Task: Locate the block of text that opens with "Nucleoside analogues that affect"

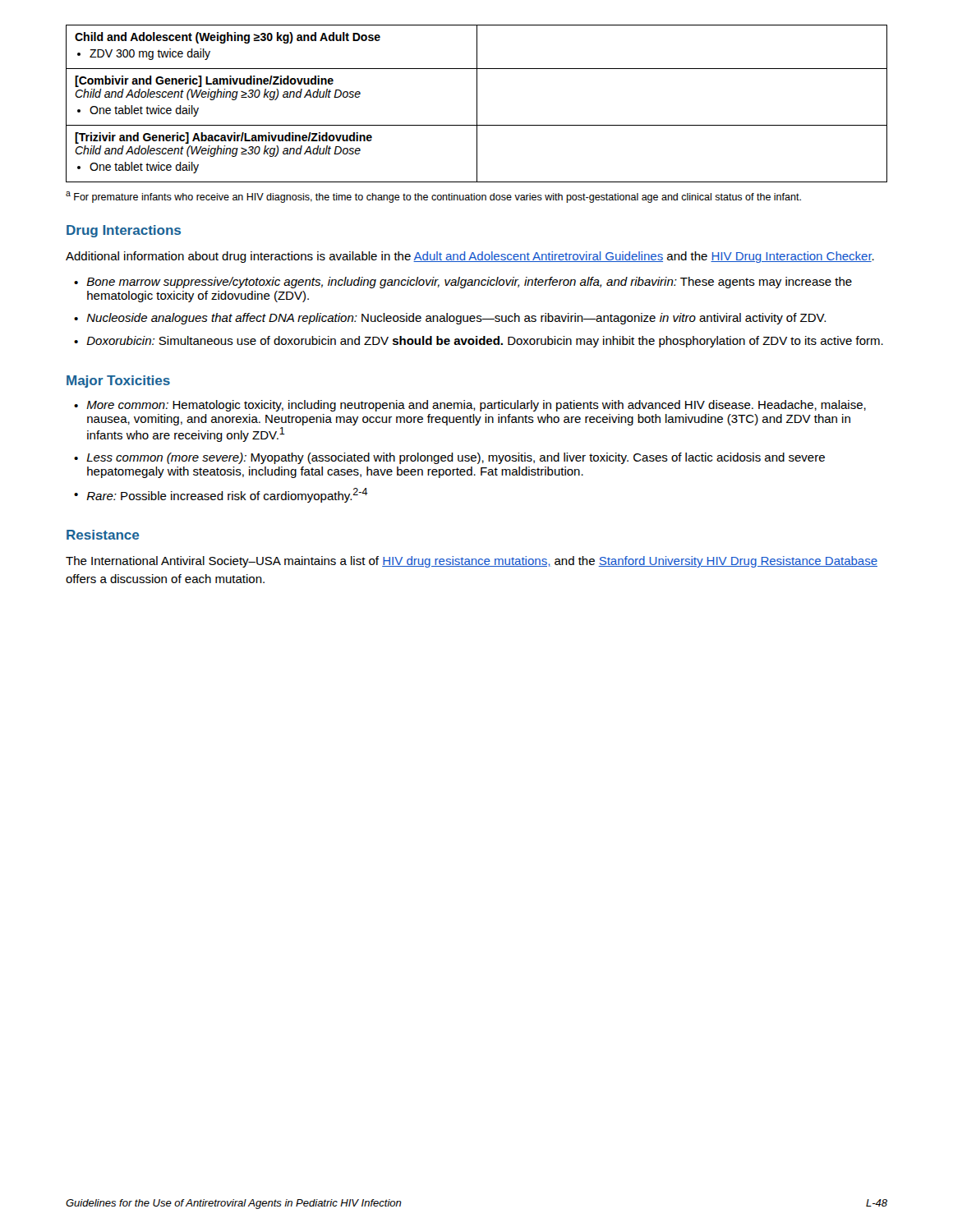Action: pyautogui.click(x=487, y=317)
